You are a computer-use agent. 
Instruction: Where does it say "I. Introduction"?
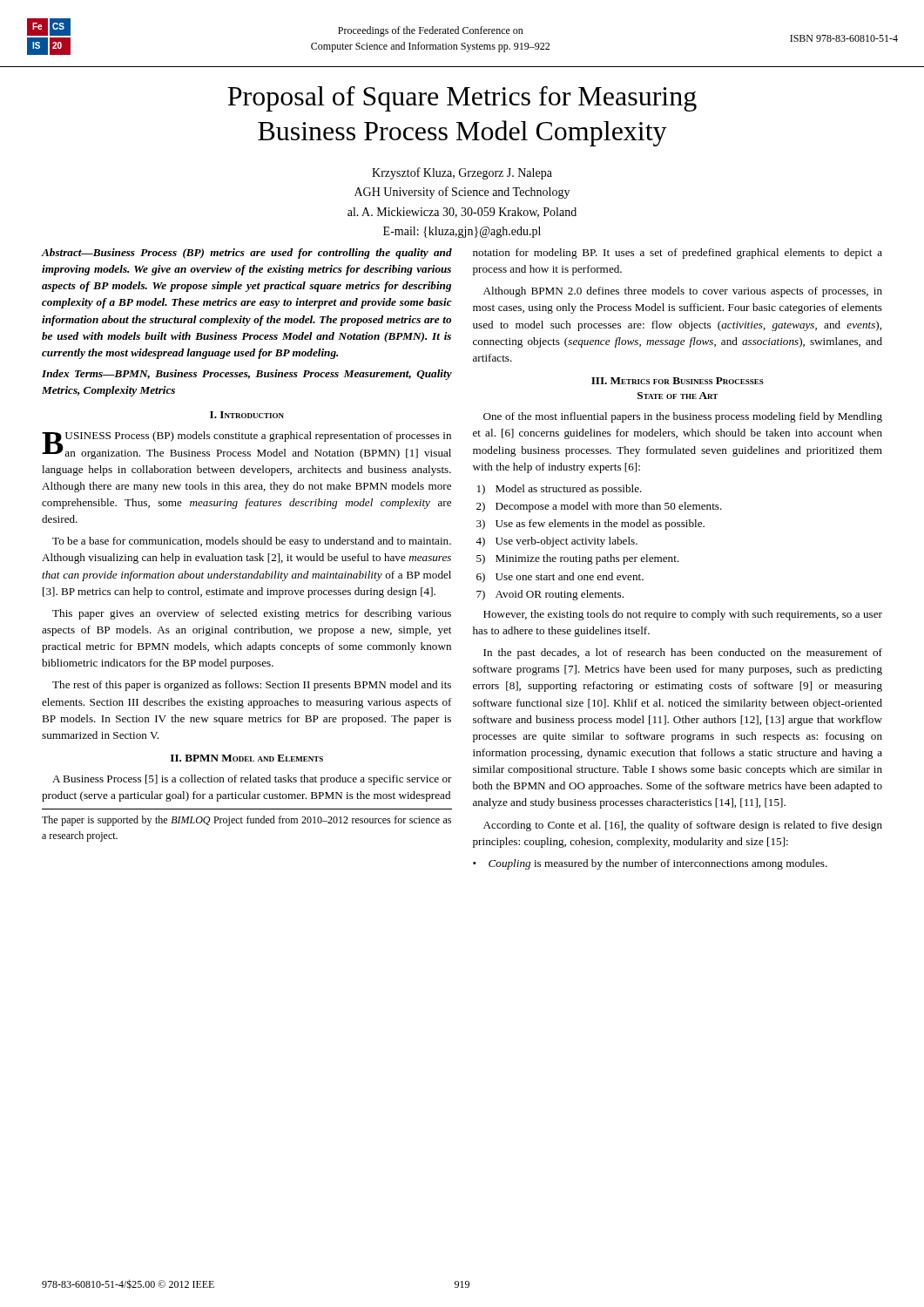pyautogui.click(x=247, y=415)
